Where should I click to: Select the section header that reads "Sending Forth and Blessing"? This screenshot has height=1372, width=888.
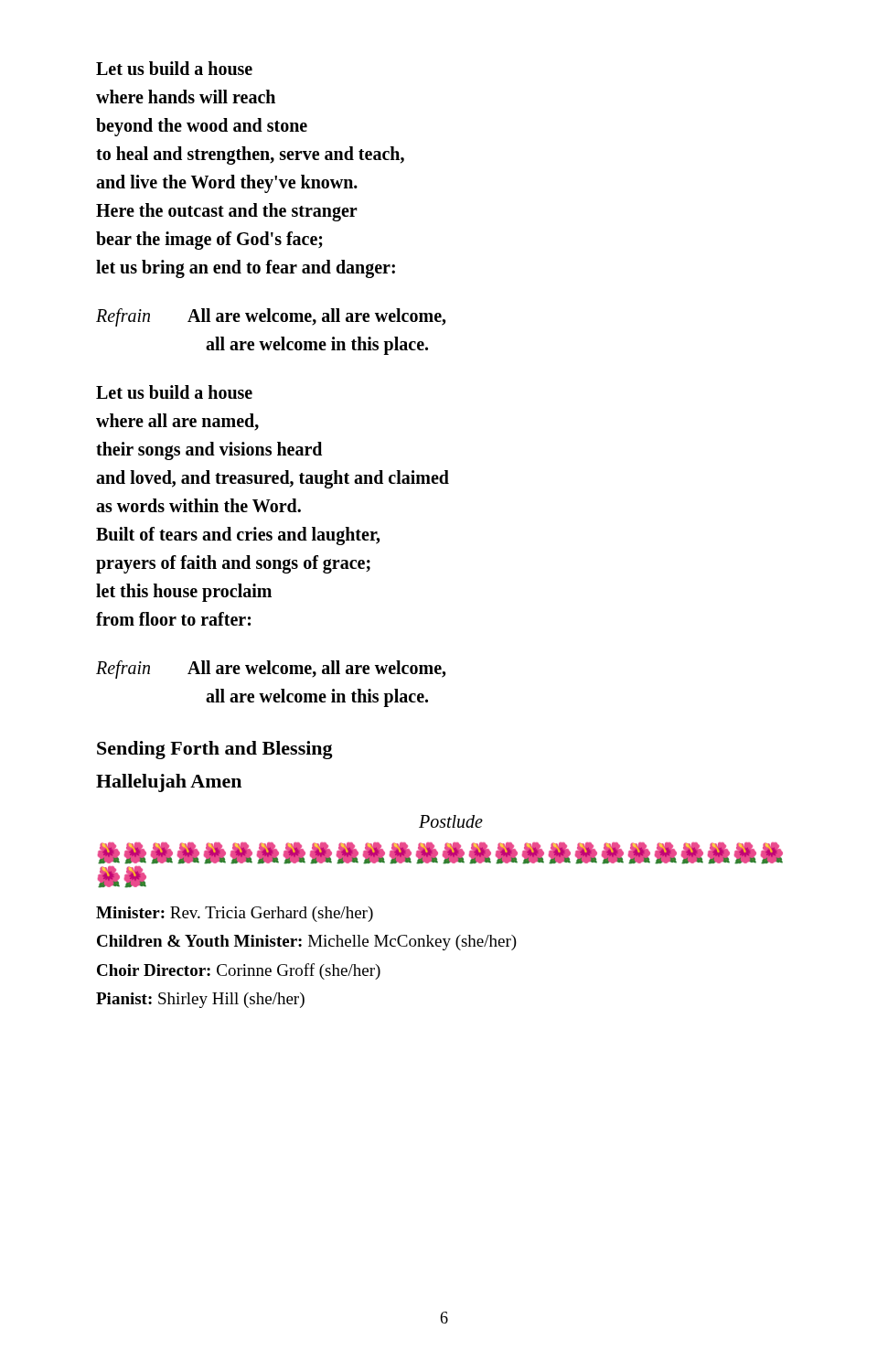(214, 748)
